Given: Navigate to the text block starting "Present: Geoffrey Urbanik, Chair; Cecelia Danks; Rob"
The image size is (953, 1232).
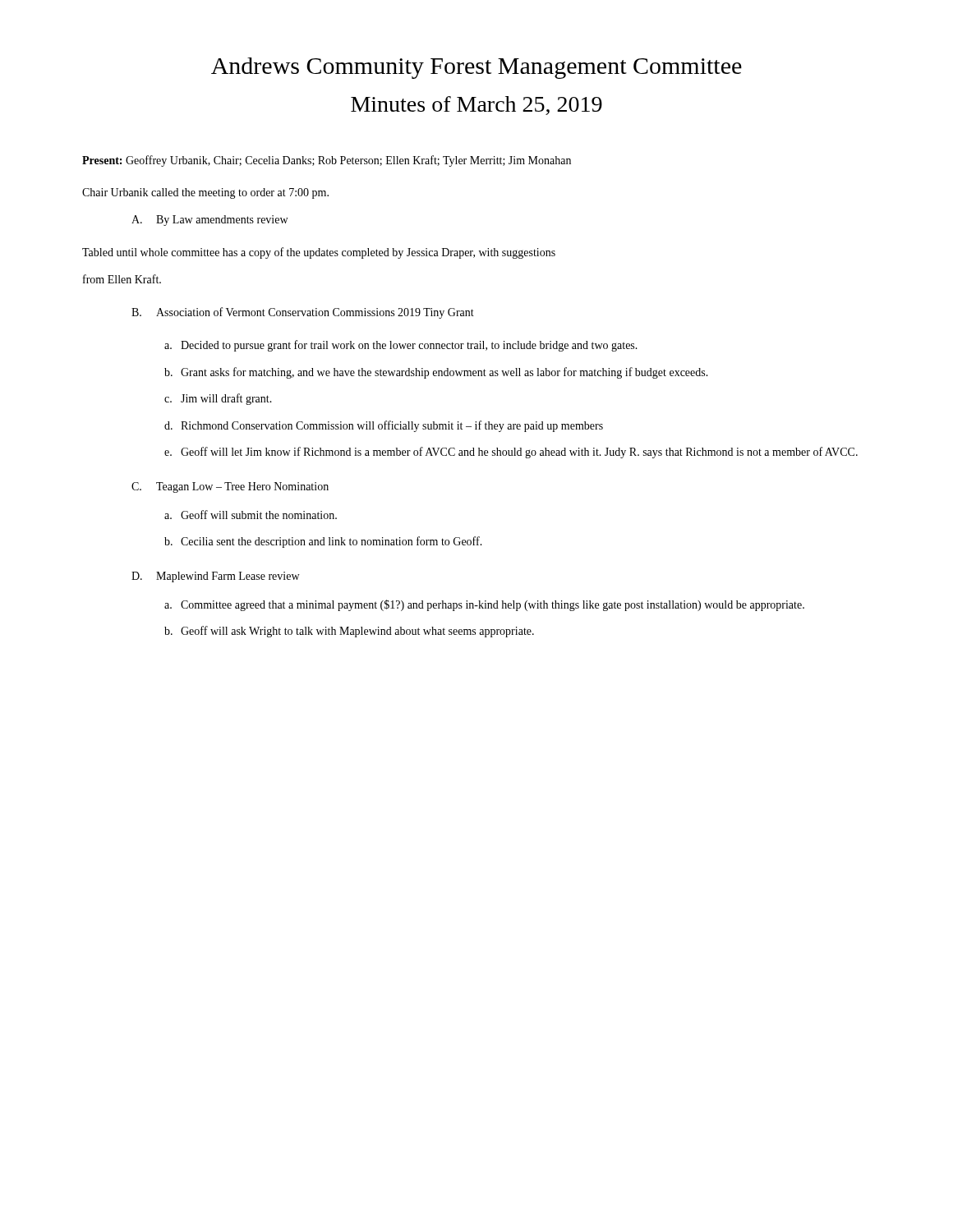Looking at the screenshot, I should coord(327,161).
